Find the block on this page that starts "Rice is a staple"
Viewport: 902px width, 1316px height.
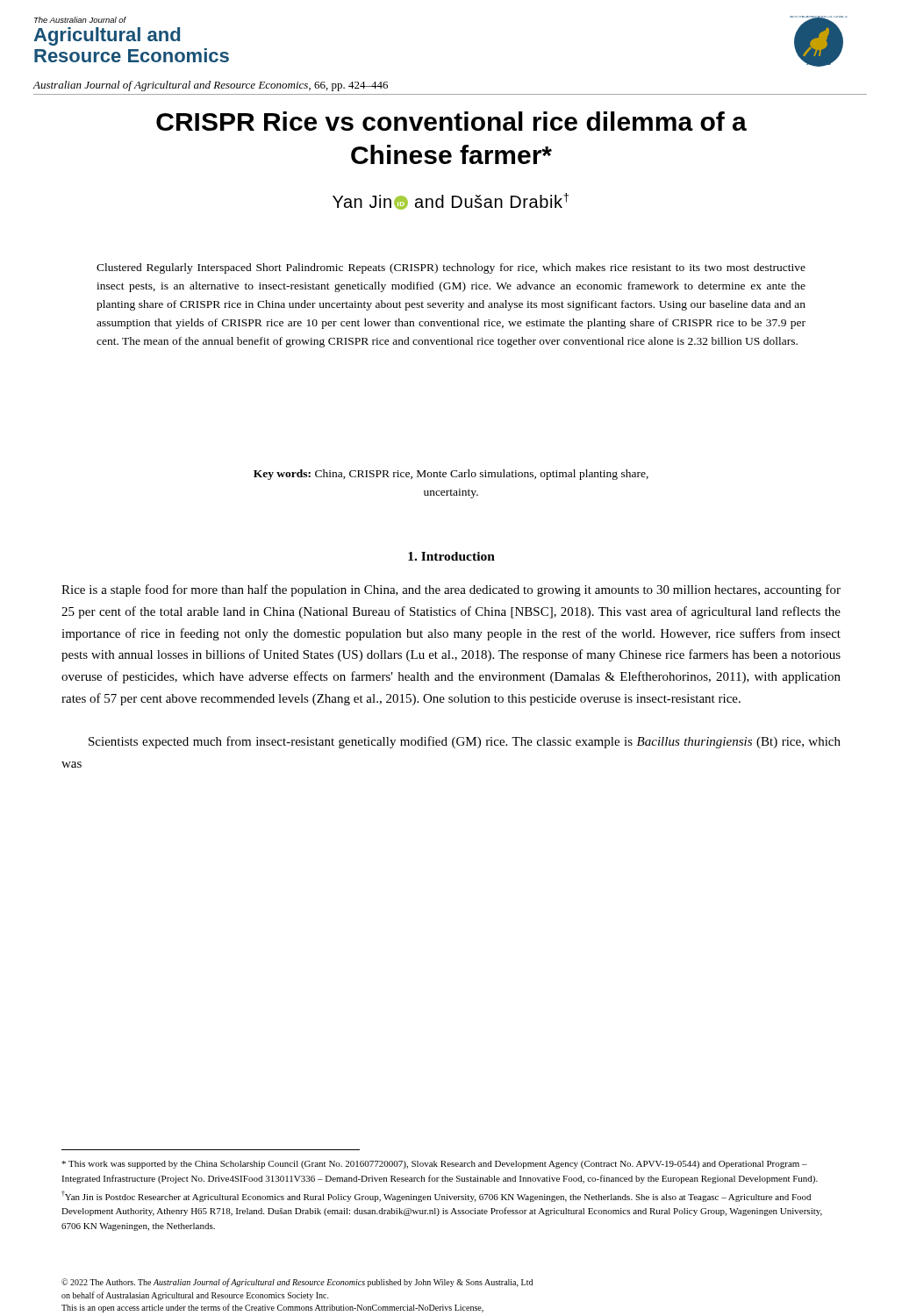point(451,679)
